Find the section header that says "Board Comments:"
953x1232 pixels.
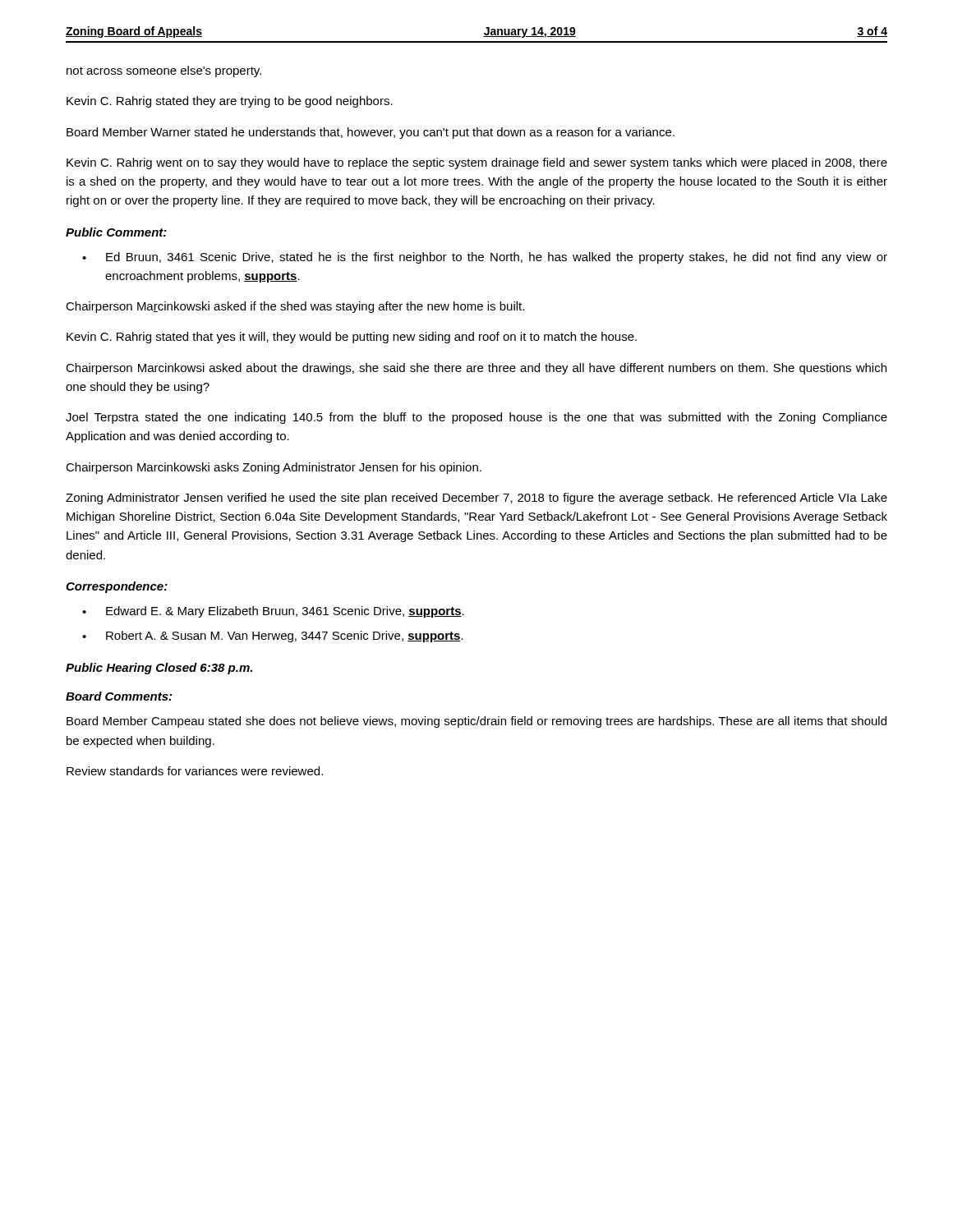tap(119, 696)
